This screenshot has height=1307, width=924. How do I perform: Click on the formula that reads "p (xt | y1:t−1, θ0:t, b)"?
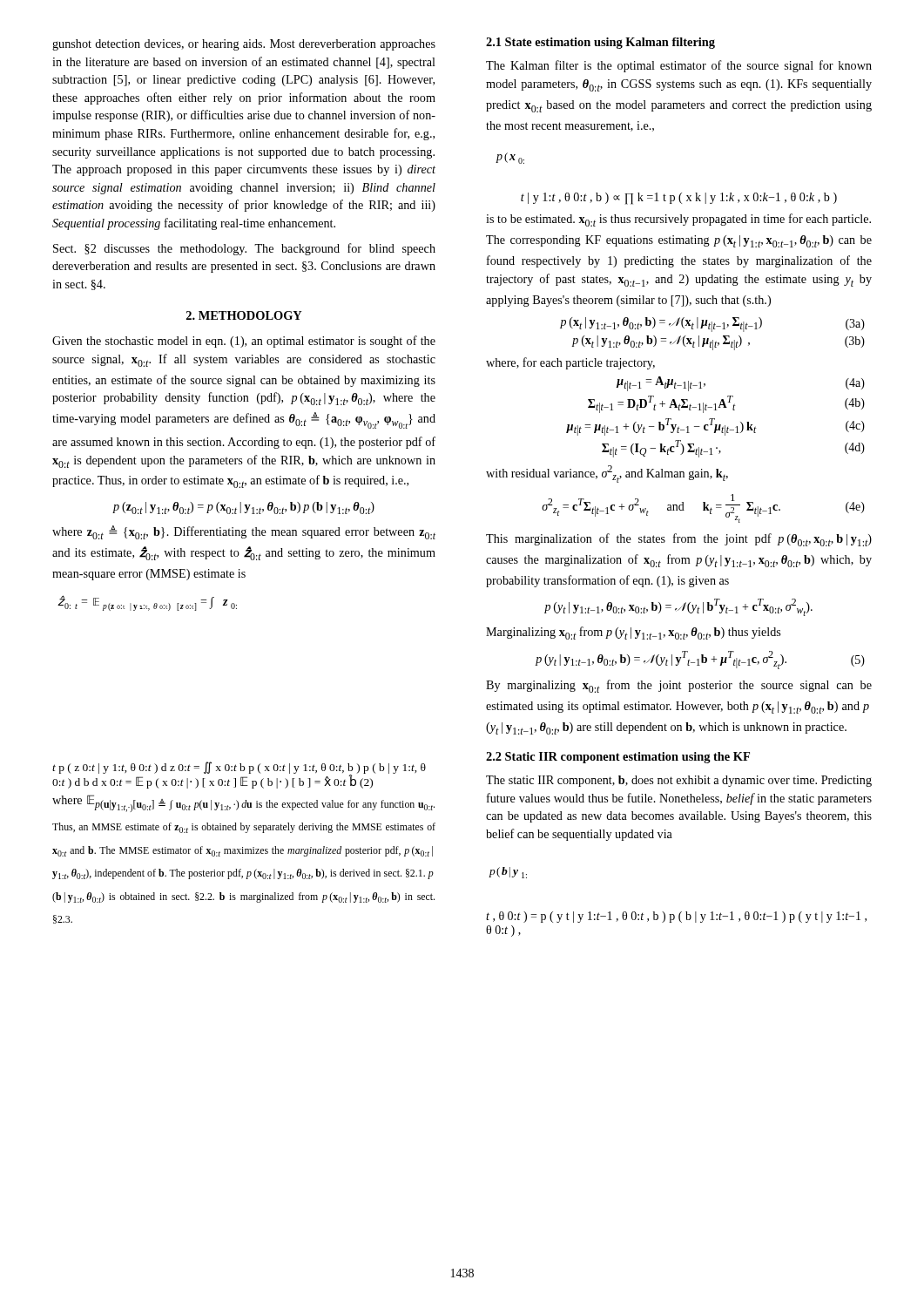[x=679, y=333]
